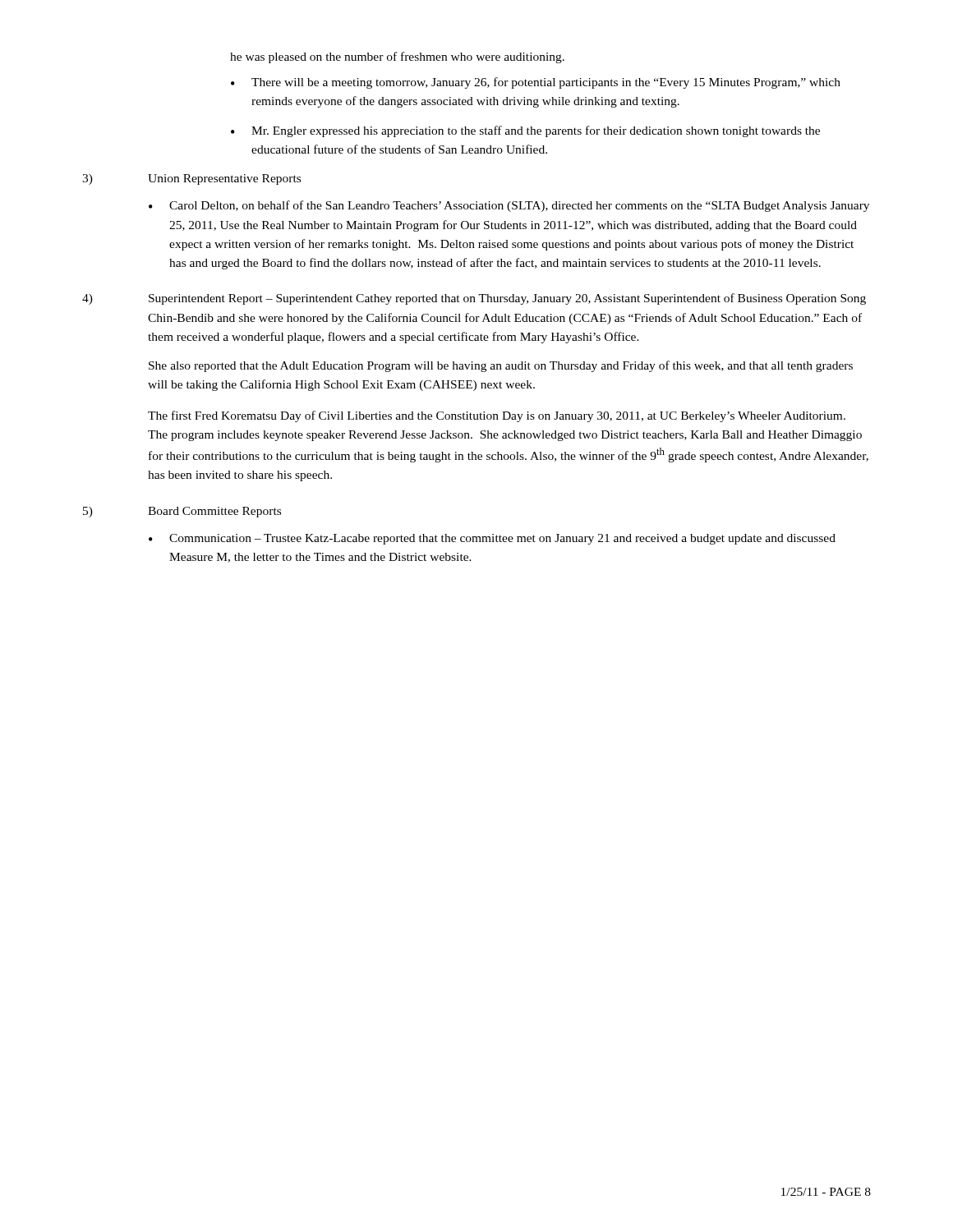Click the passage that begins "The first Fred Korematsu Day of Civil Liberties"
The height and width of the screenshot is (1232, 953).
[x=508, y=445]
